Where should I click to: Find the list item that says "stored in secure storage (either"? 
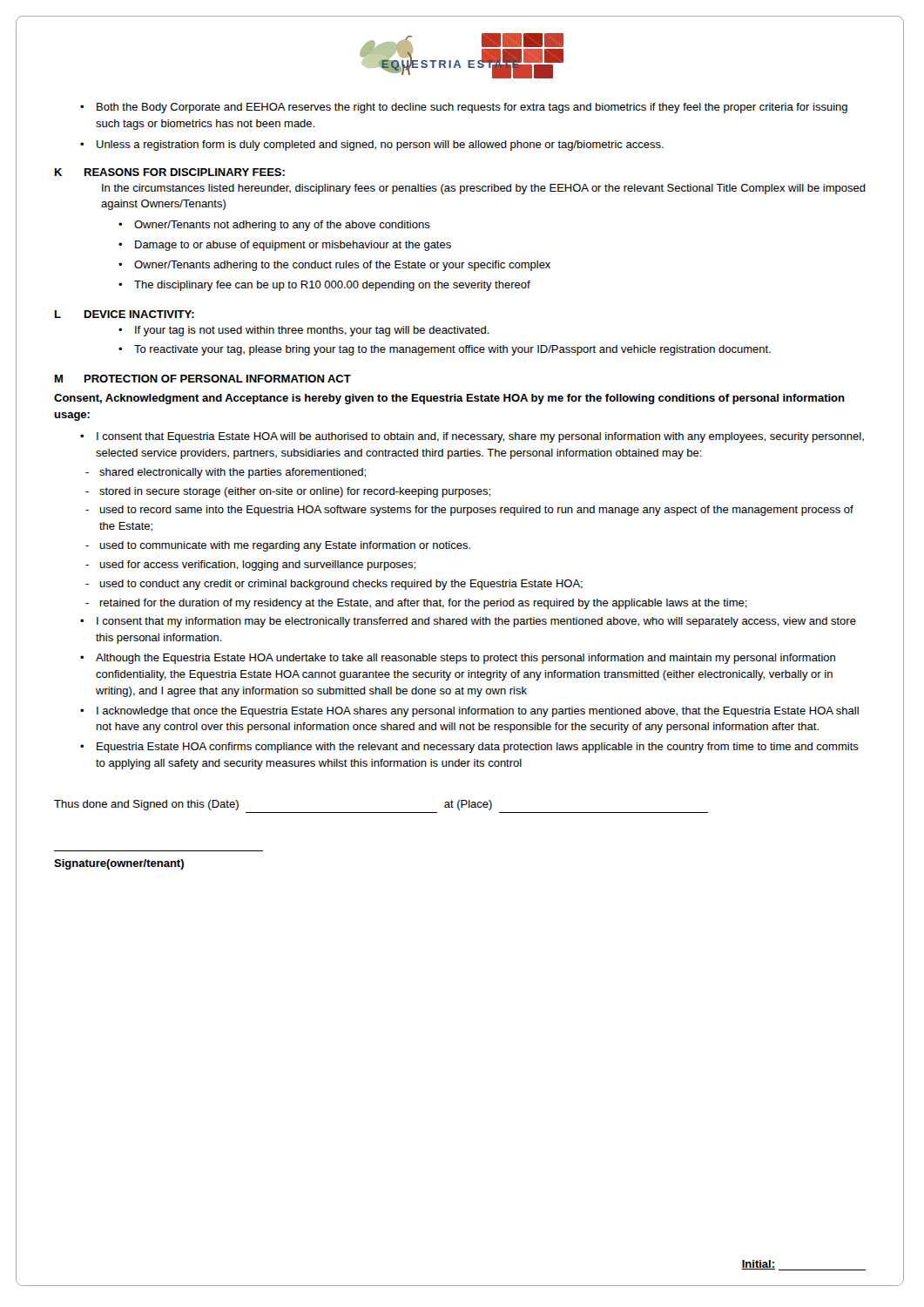pos(295,491)
